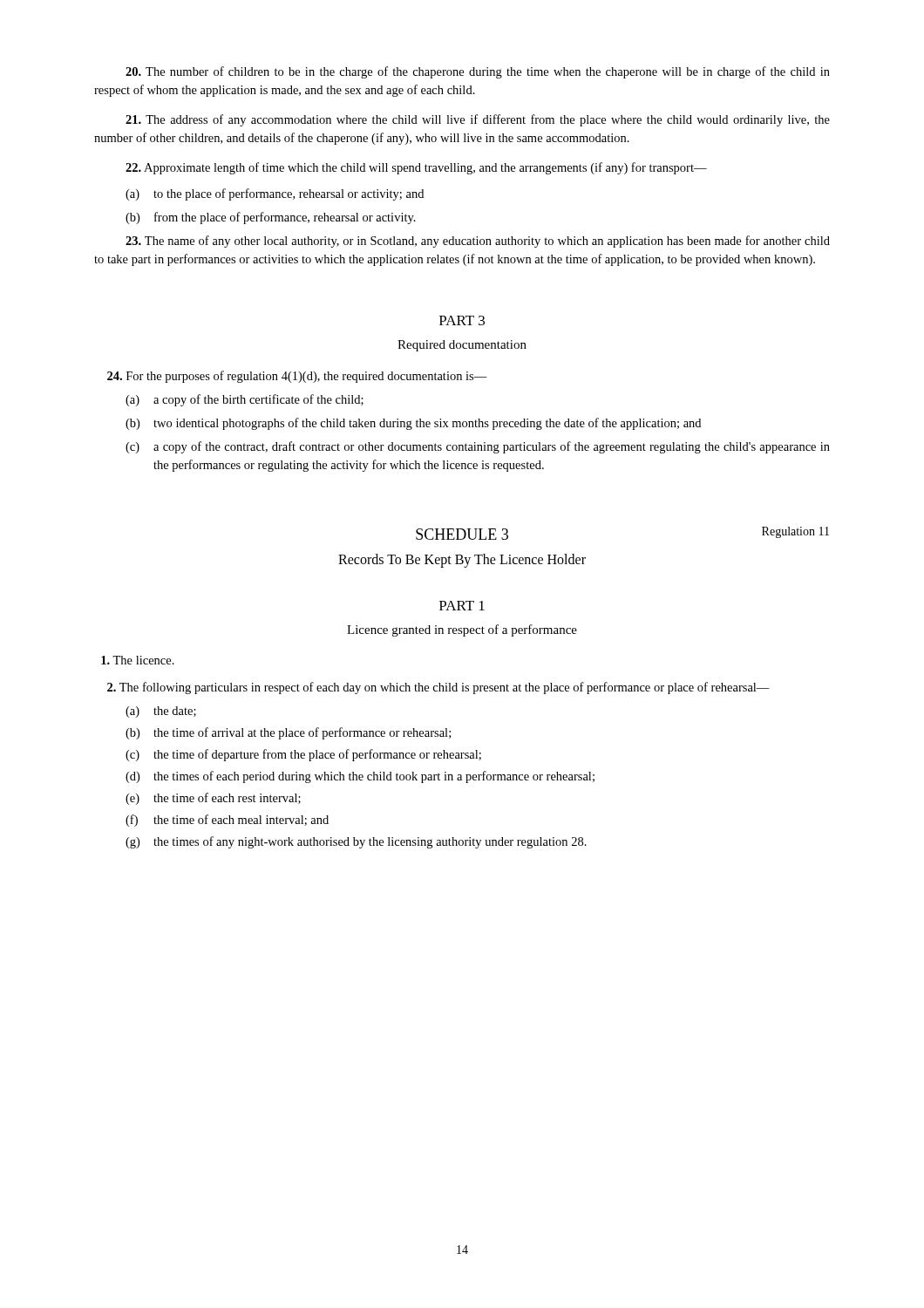The height and width of the screenshot is (1308, 924).
Task: Click on the element starting "(b) two identical photographs"
Action: pos(478,423)
